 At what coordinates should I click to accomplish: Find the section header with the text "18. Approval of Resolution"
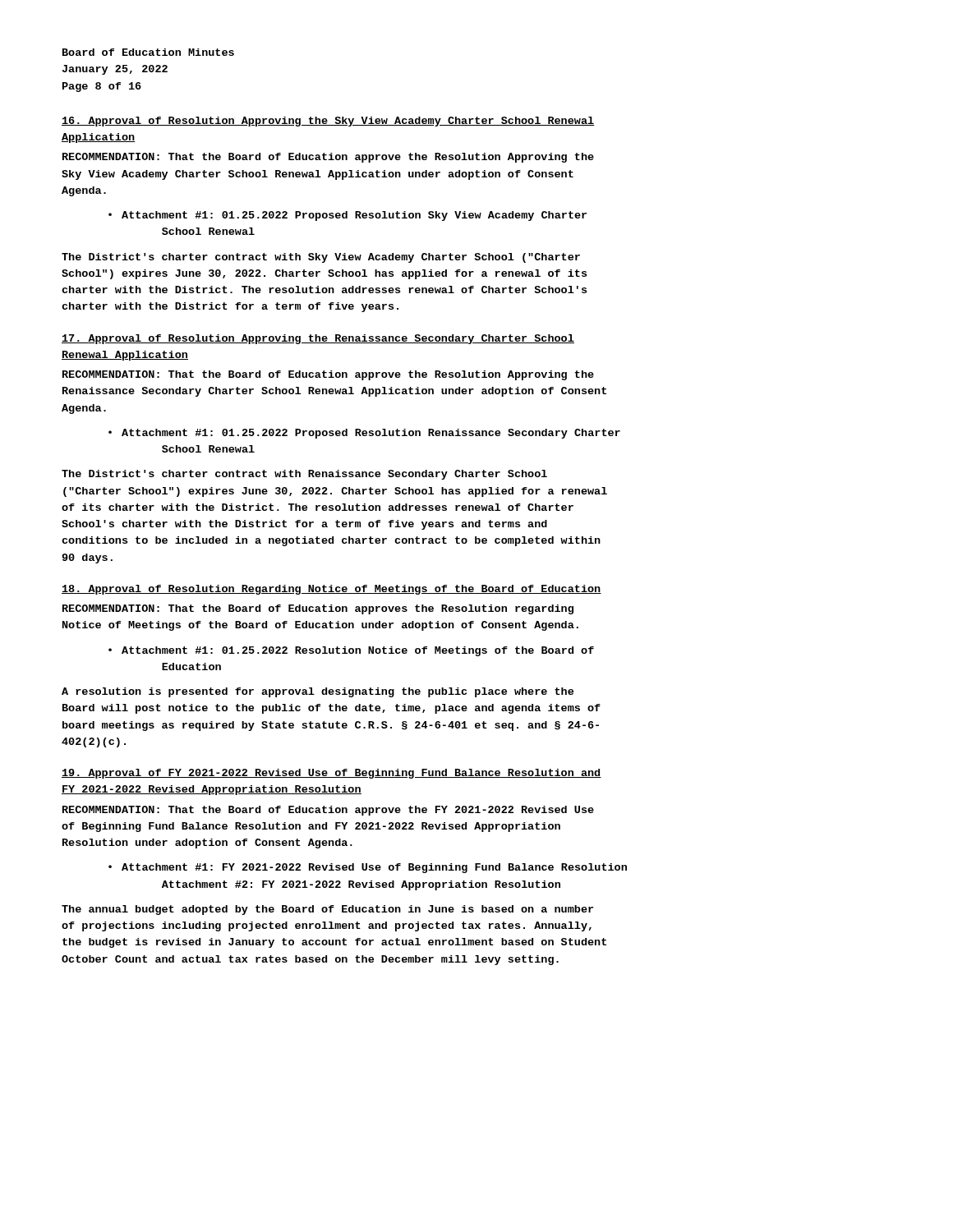pos(331,589)
